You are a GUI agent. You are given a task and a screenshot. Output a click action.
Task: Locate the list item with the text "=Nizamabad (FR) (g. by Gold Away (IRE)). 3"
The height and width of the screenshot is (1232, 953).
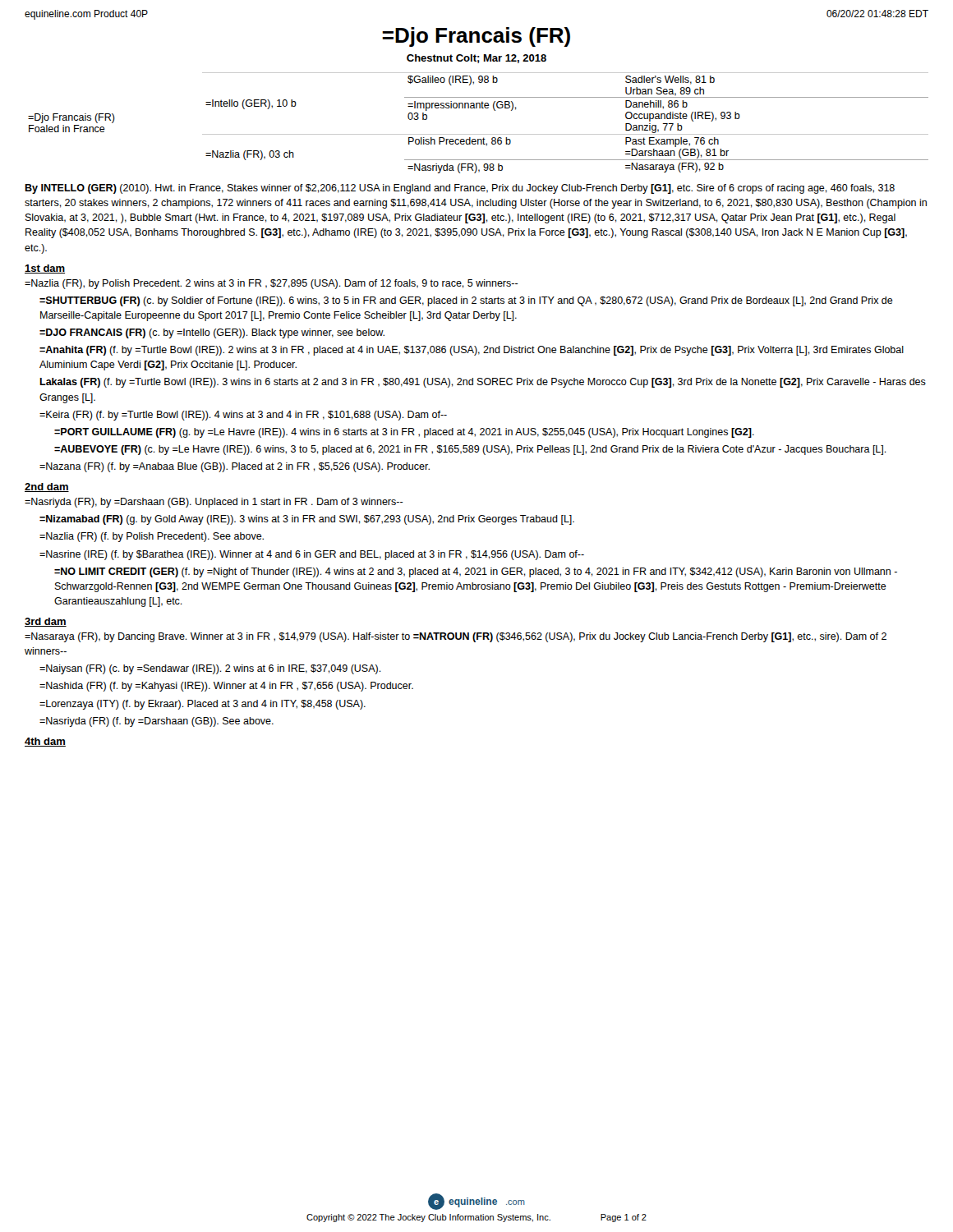[484, 519]
